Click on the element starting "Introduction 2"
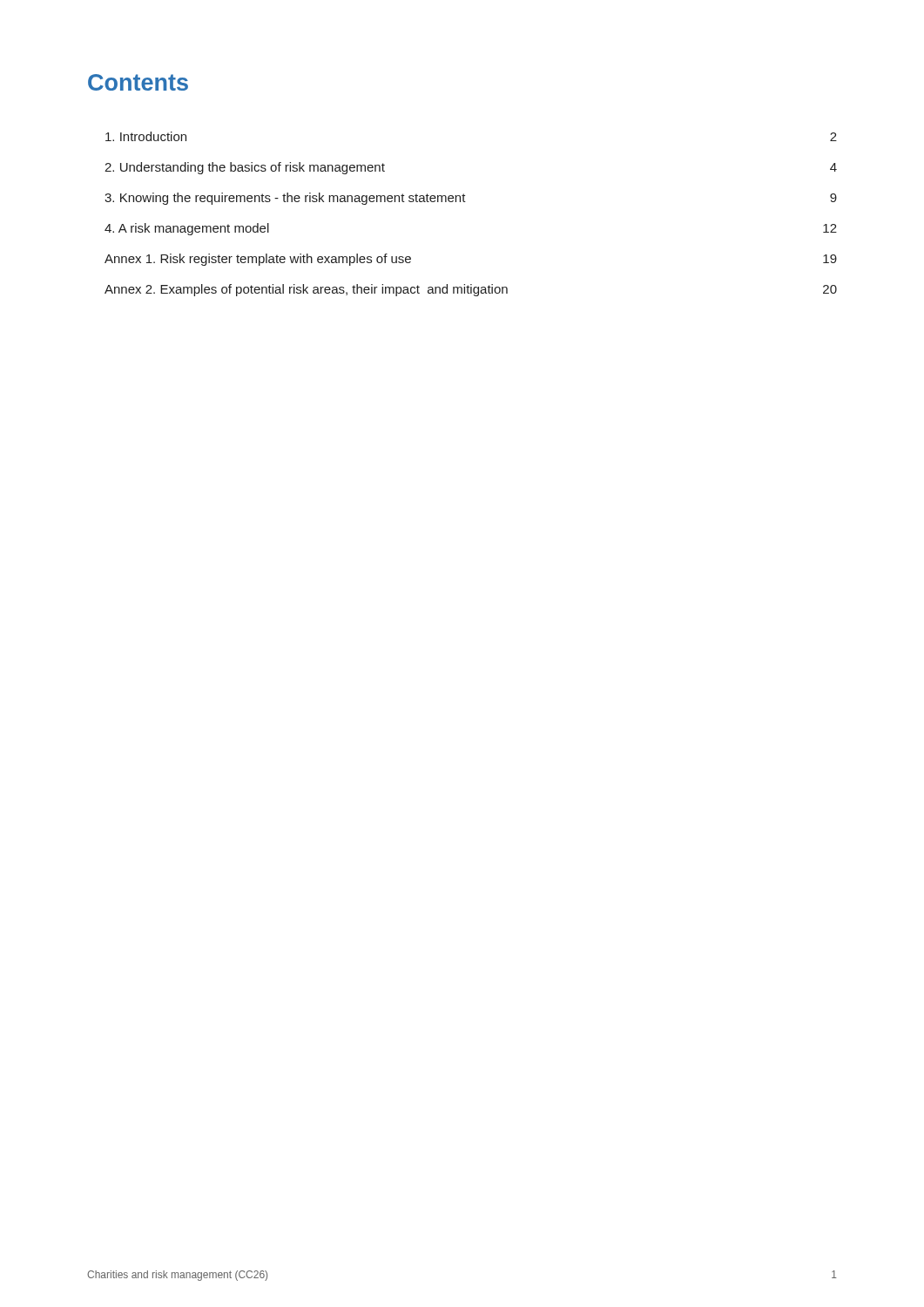This screenshot has width=924, height=1307. tap(148, 135)
